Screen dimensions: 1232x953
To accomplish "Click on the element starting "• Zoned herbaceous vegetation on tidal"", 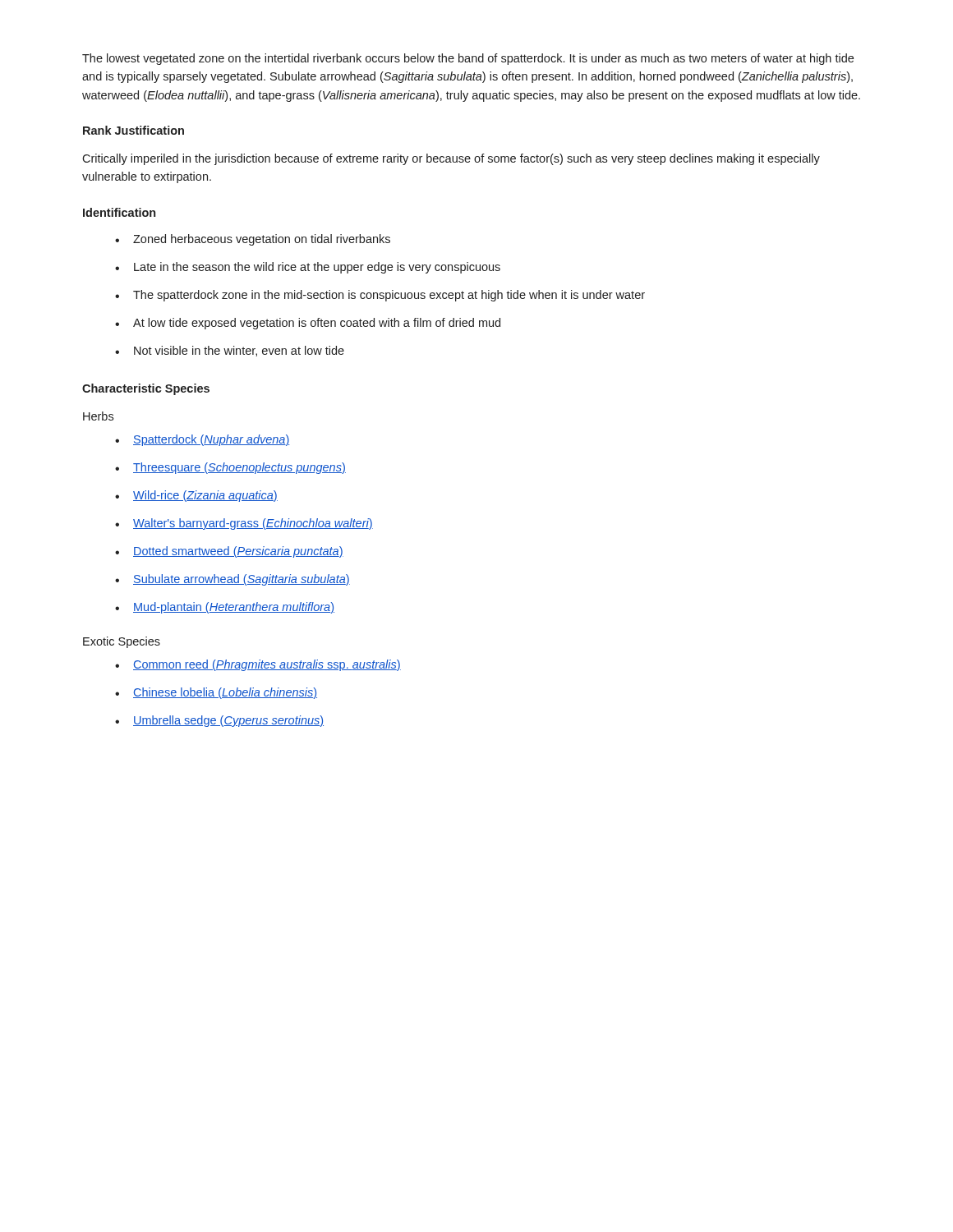I will pyautogui.click(x=253, y=240).
